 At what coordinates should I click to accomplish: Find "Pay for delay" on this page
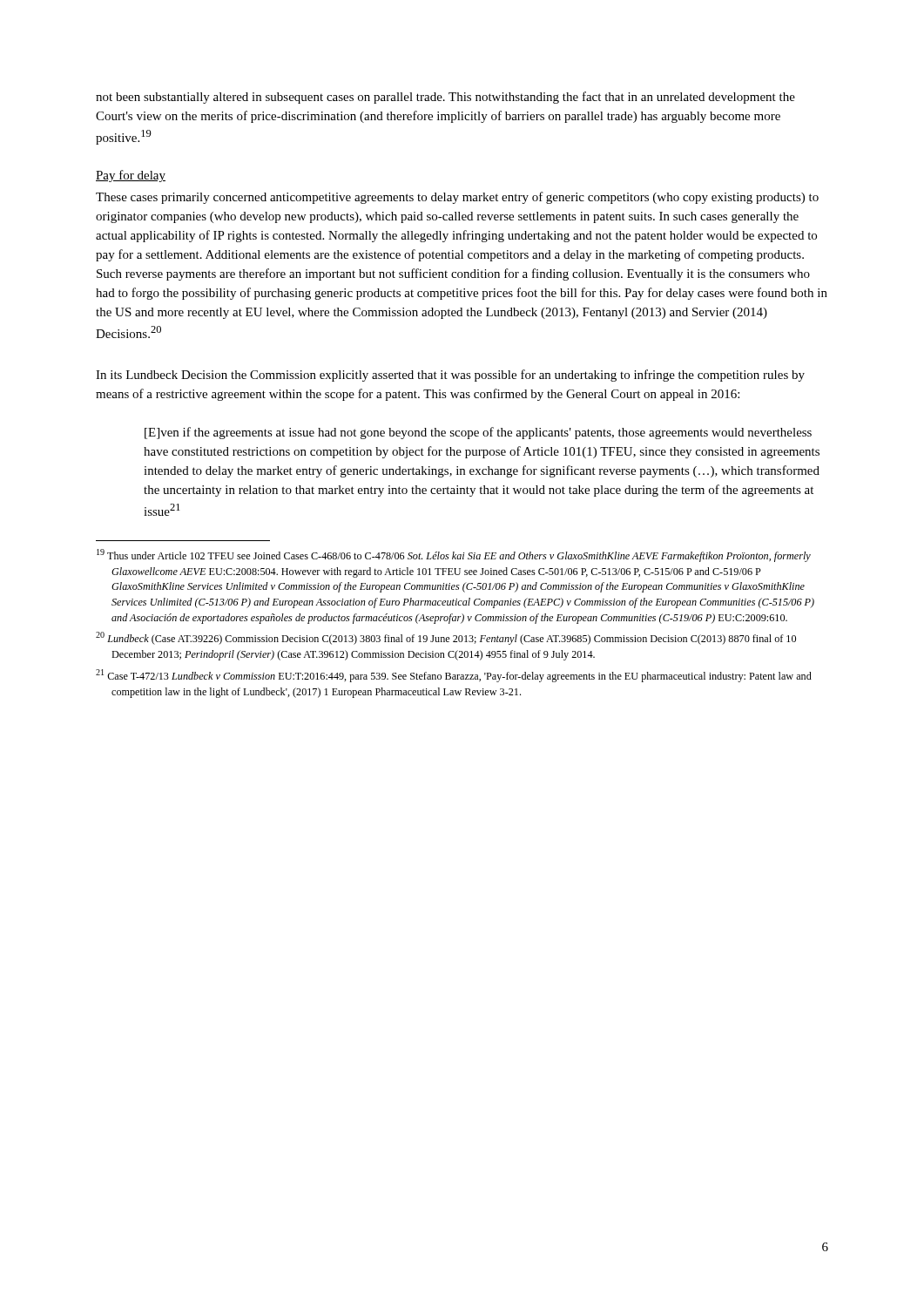(x=131, y=176)
